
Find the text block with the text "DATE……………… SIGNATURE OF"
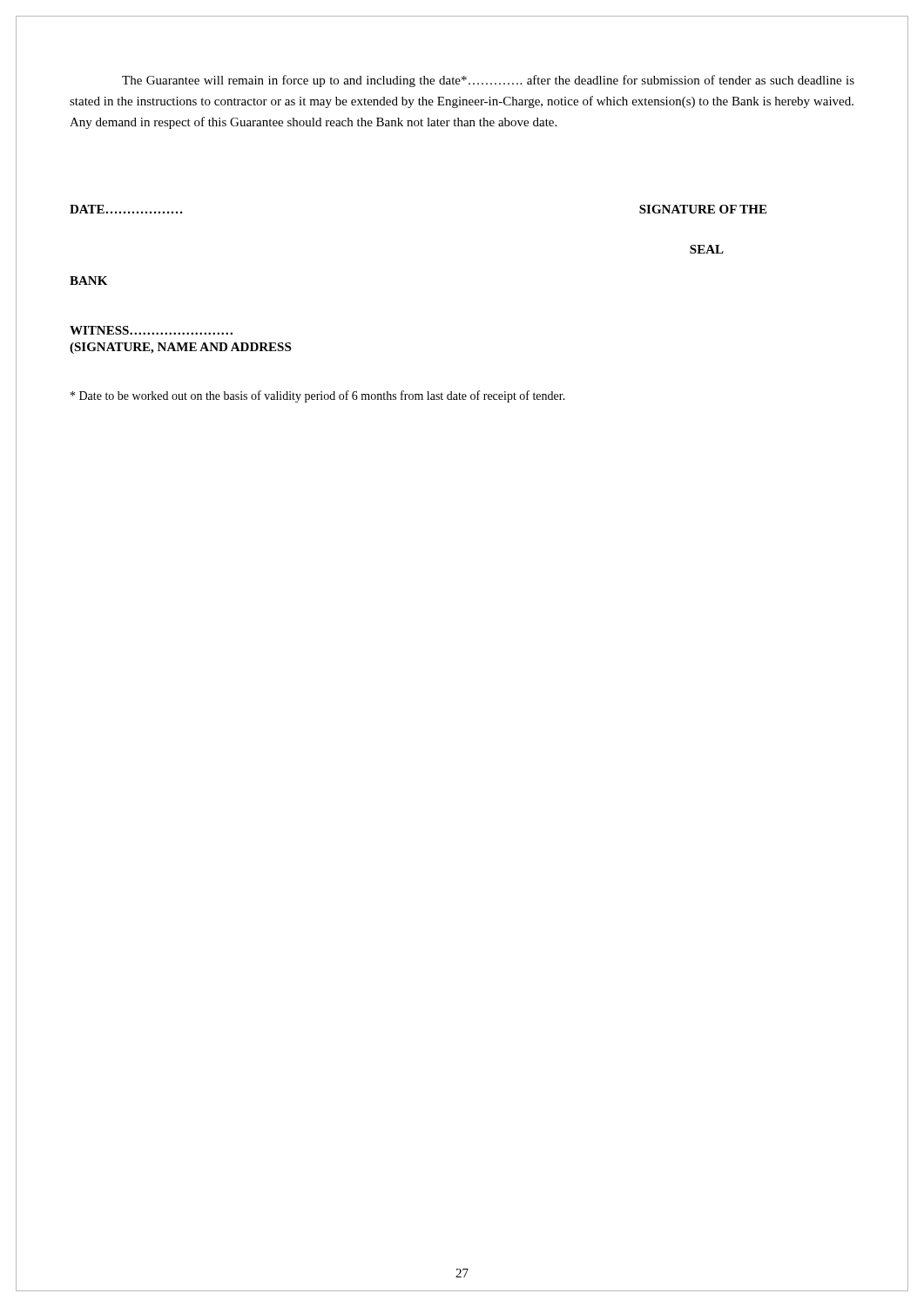coord(92,209)
